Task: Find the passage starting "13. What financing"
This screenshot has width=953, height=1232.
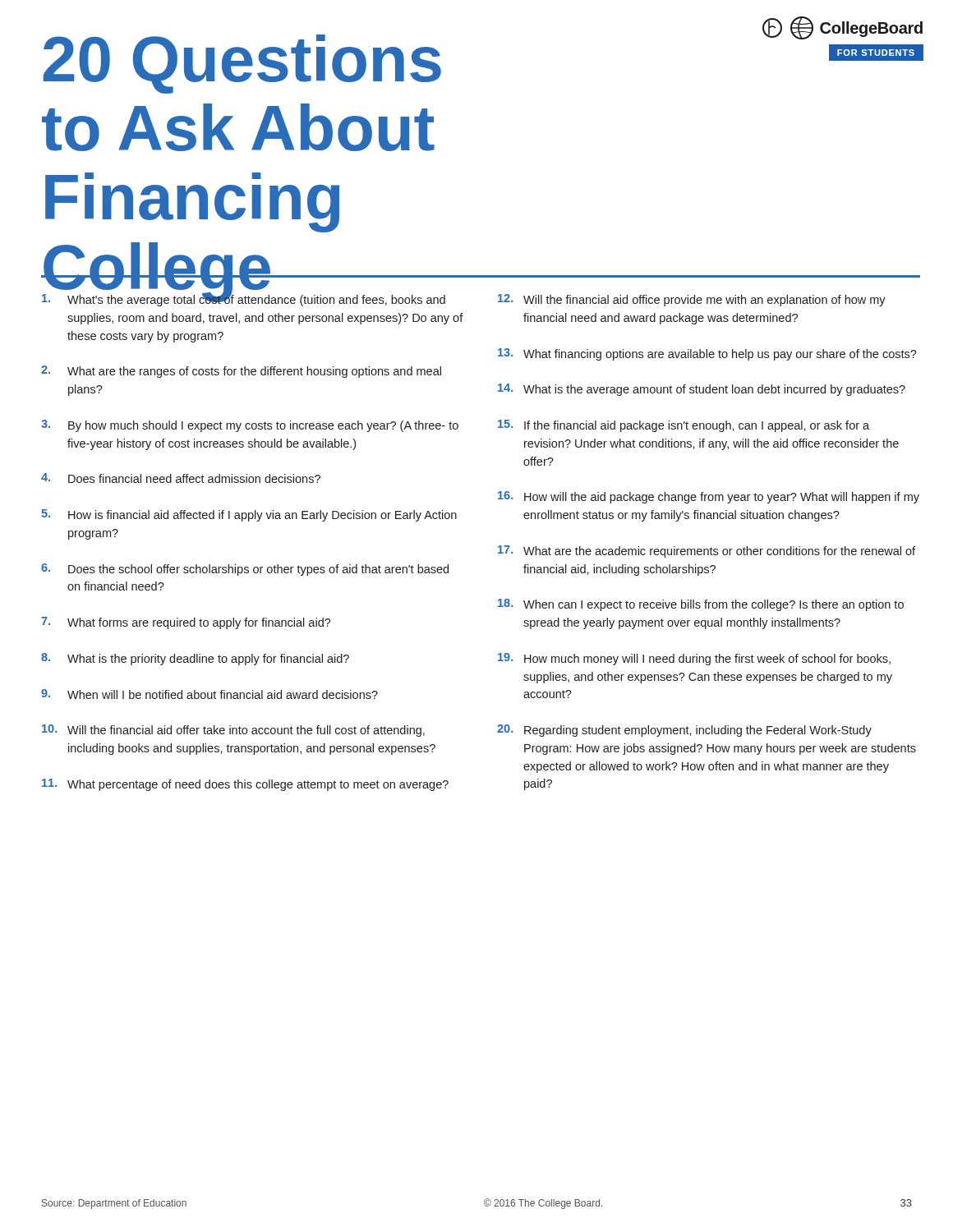Action: pyautogui.click(x=707, y=354)
